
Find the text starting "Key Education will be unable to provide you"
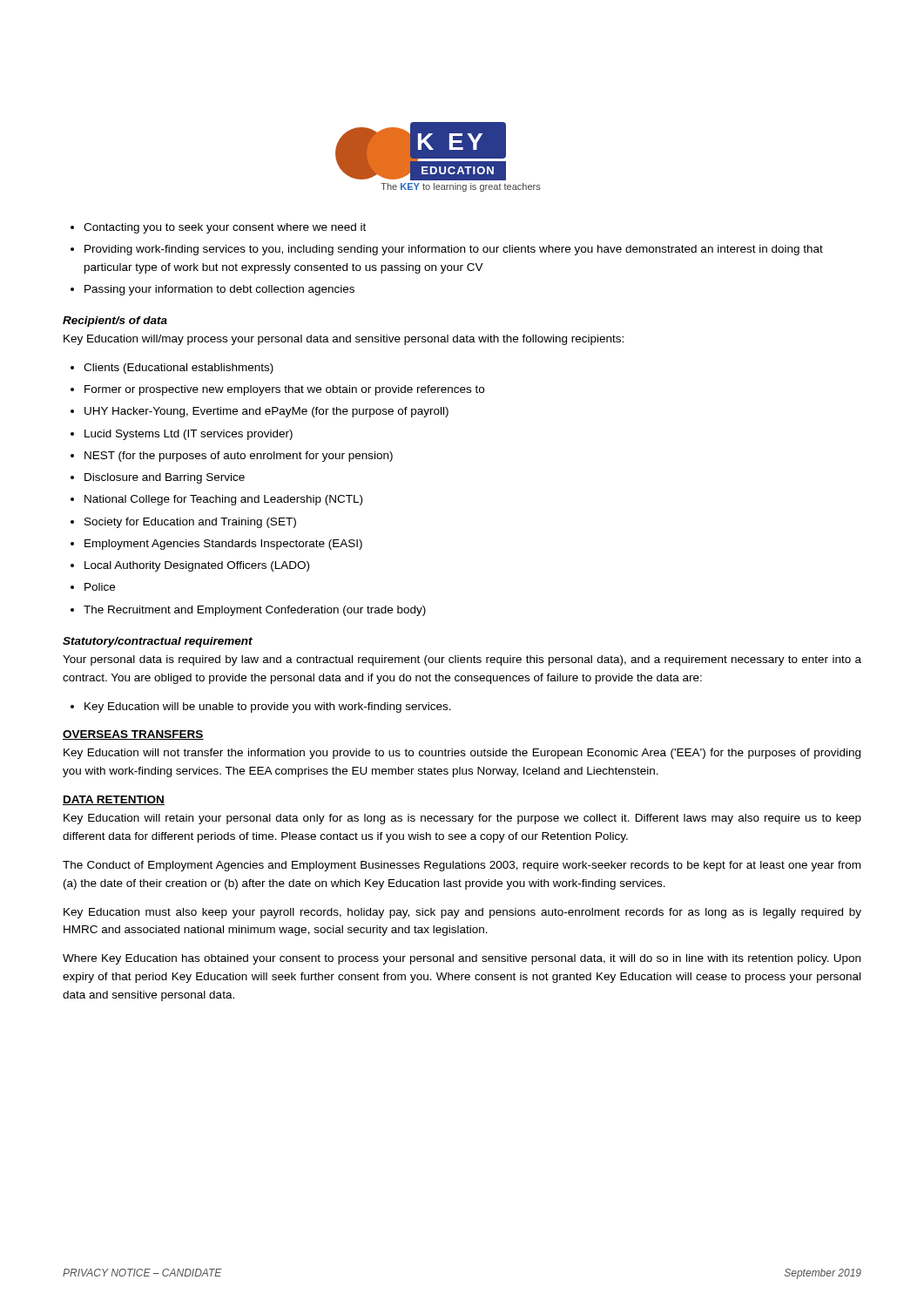pyautogui.click(x=268, y=706)
